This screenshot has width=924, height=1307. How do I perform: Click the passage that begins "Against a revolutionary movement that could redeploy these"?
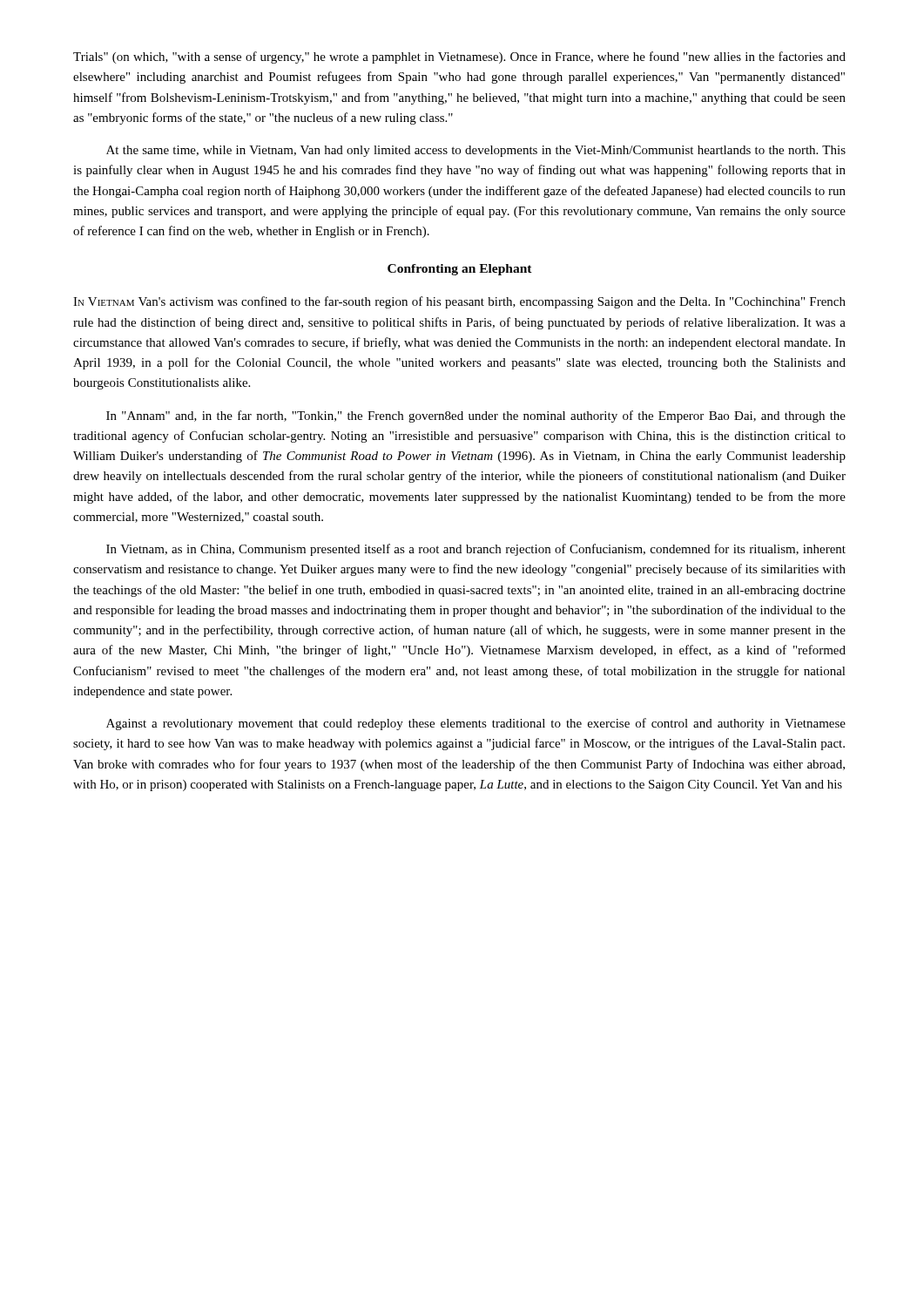459,754
